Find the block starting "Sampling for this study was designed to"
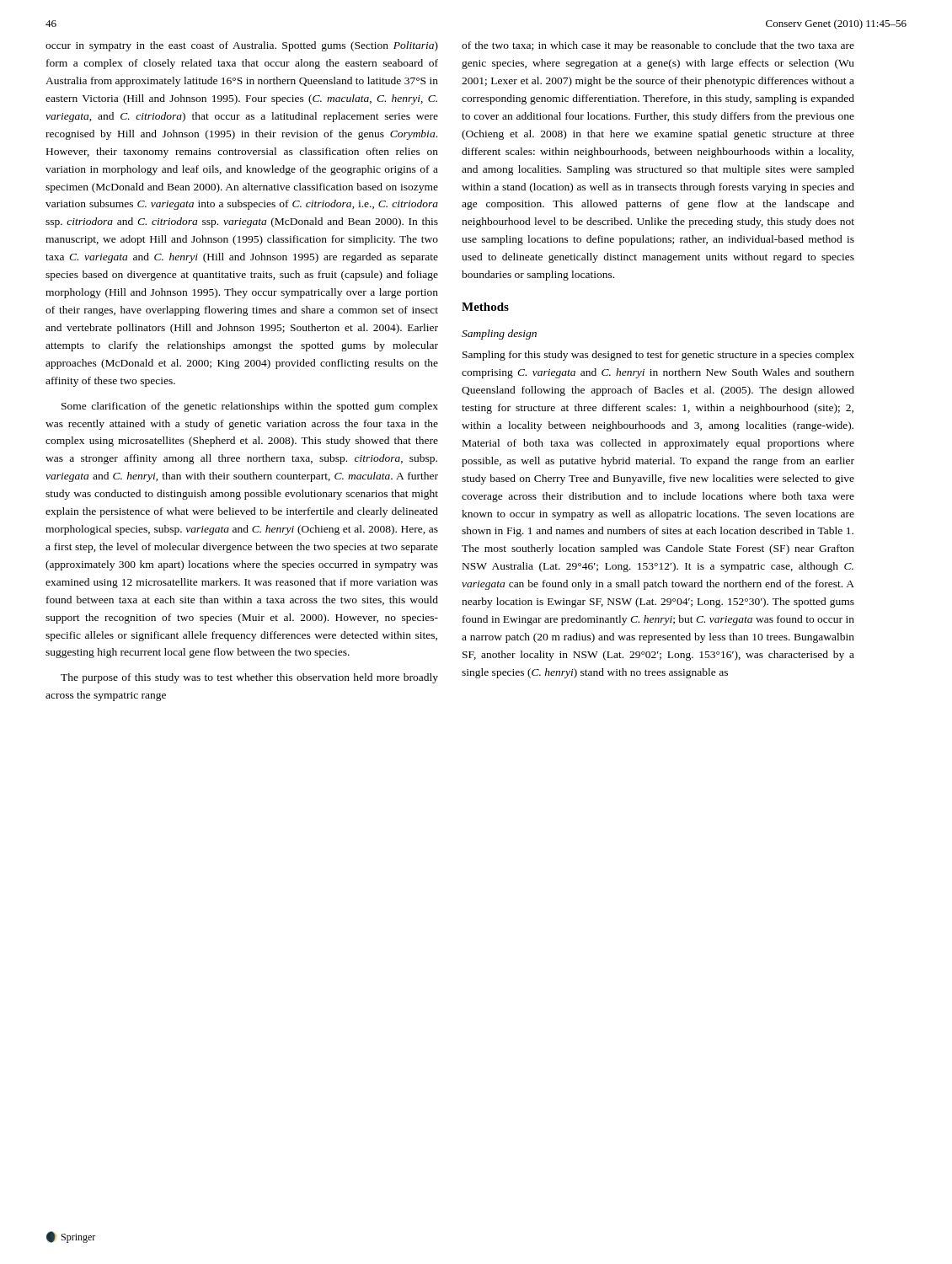The image size is (952, 1264). pyautogui.click(x=658, y=514)
